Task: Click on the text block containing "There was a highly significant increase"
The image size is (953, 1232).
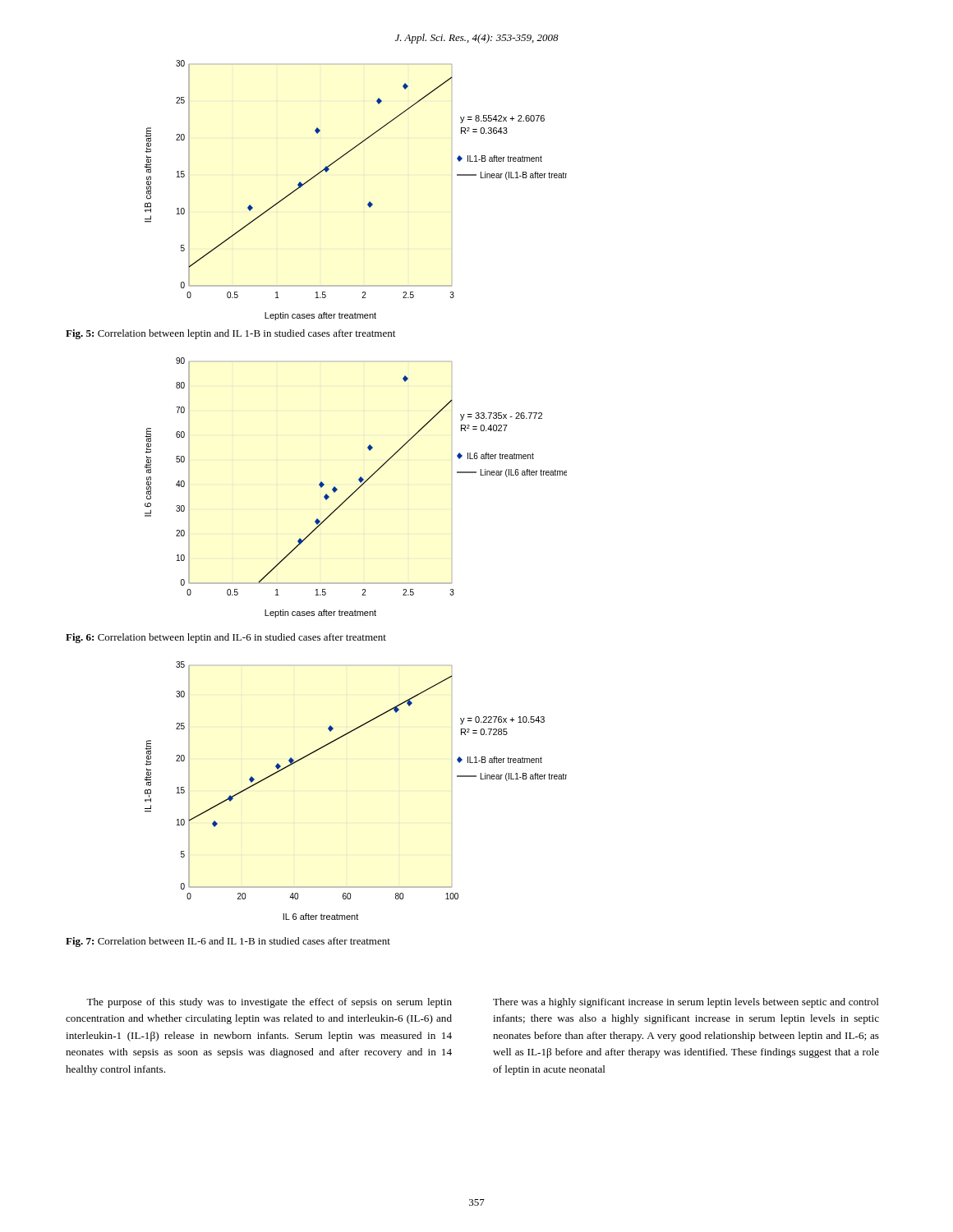Action: point(686,1035)
